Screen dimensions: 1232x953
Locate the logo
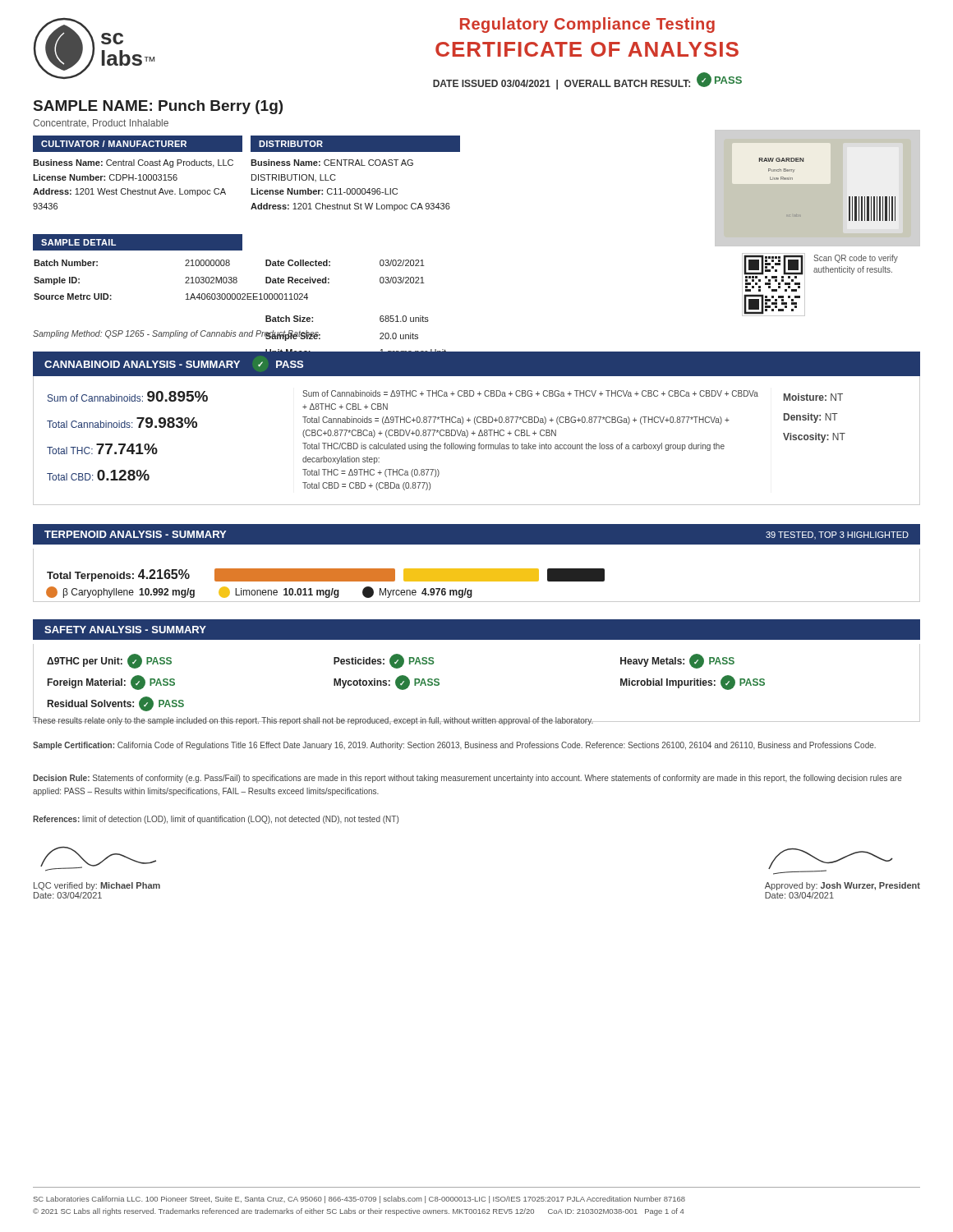point(115,50)
